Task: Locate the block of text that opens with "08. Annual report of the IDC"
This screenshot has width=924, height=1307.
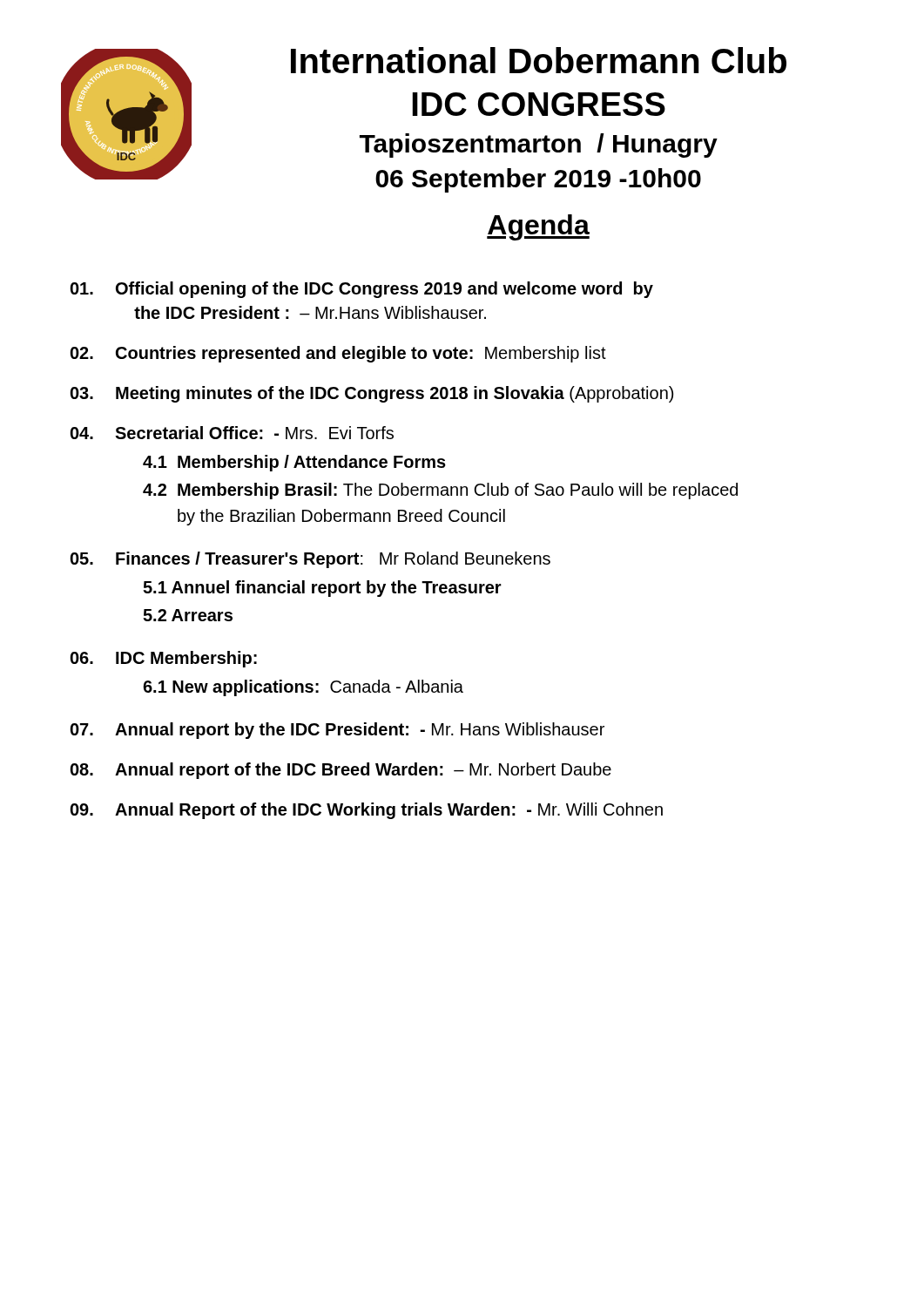Action: (466, 769)
